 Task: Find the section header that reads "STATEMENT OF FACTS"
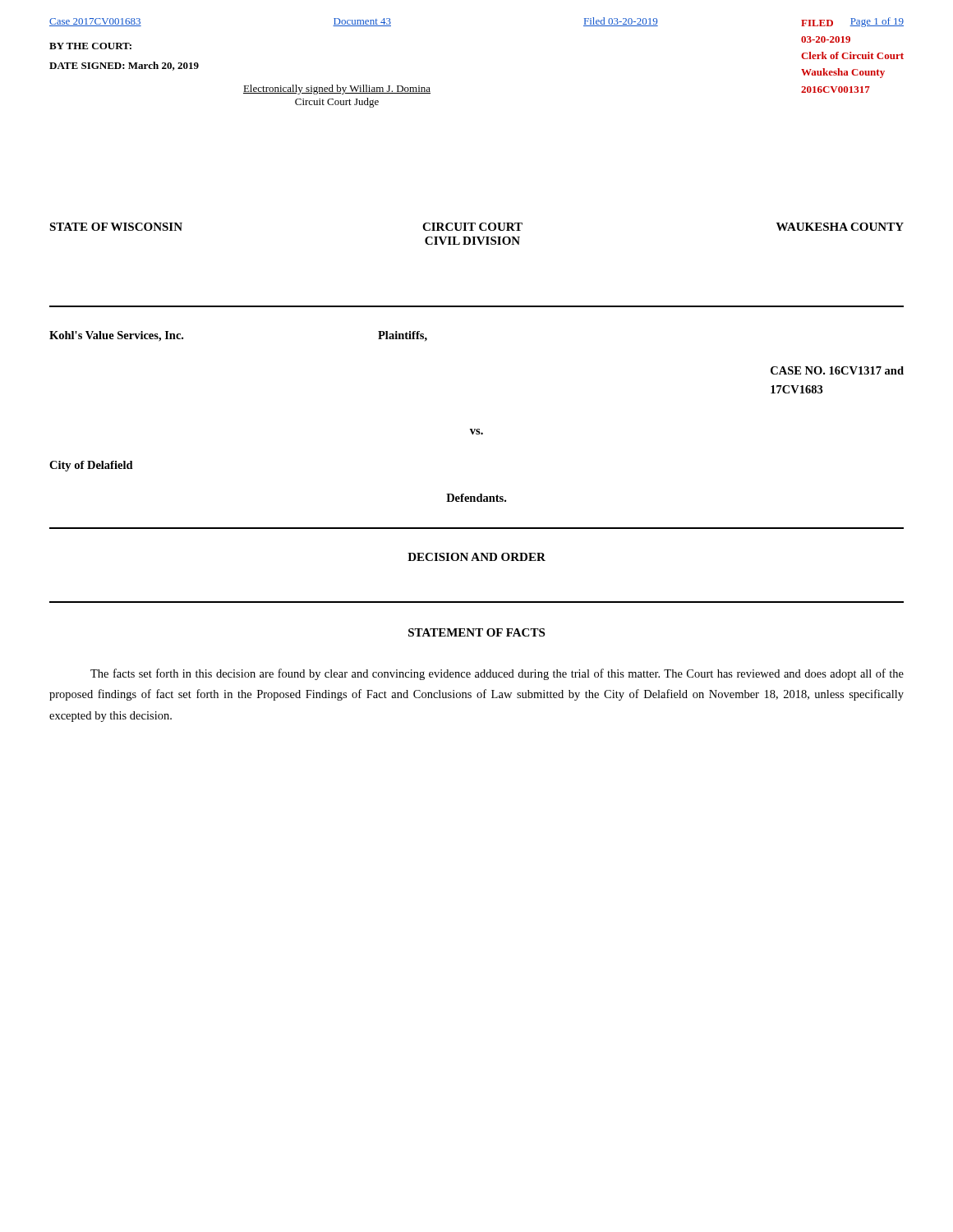(x=476, y=632)
